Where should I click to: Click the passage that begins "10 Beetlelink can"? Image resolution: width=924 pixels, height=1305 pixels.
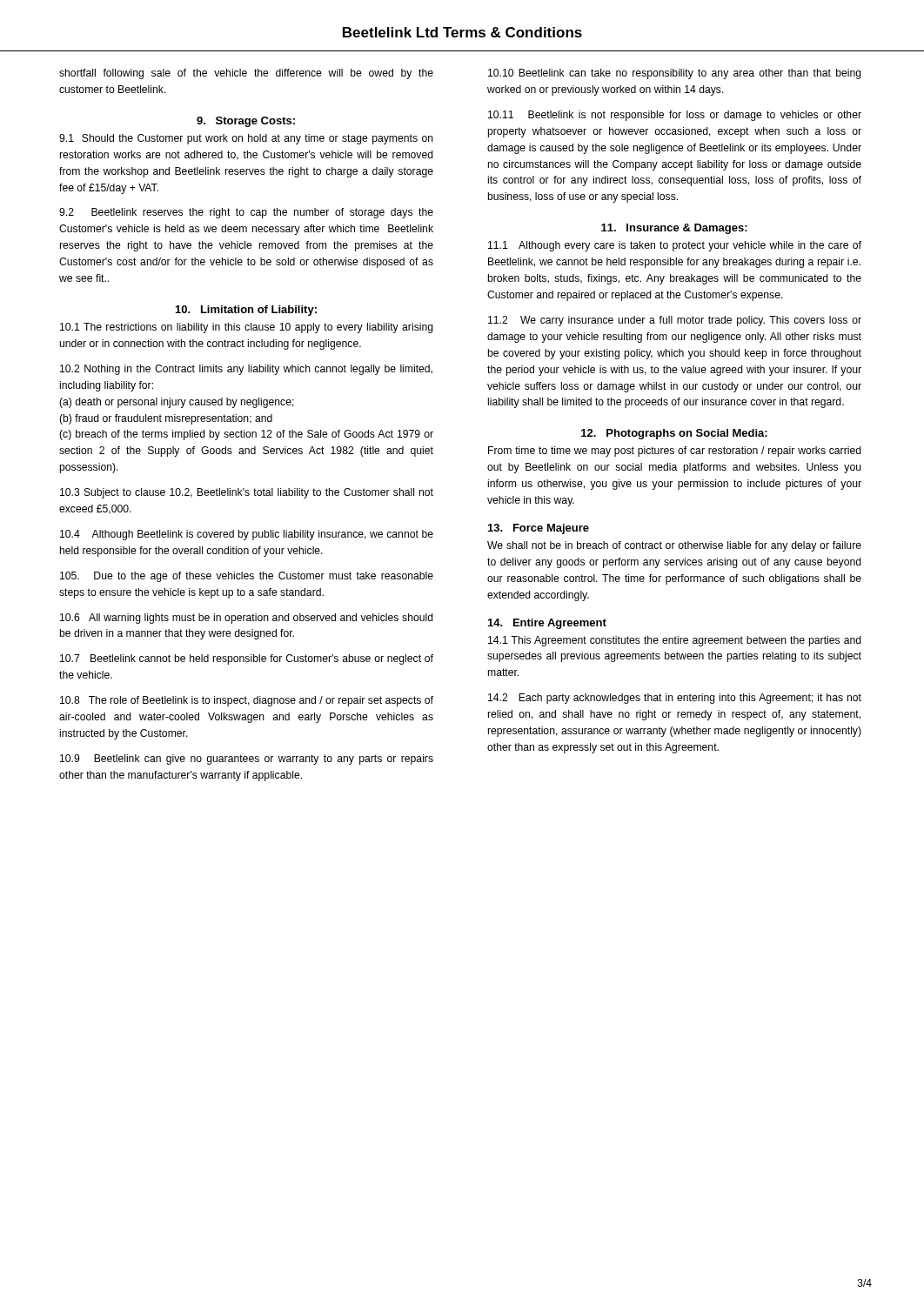click(x=674, y=81)
